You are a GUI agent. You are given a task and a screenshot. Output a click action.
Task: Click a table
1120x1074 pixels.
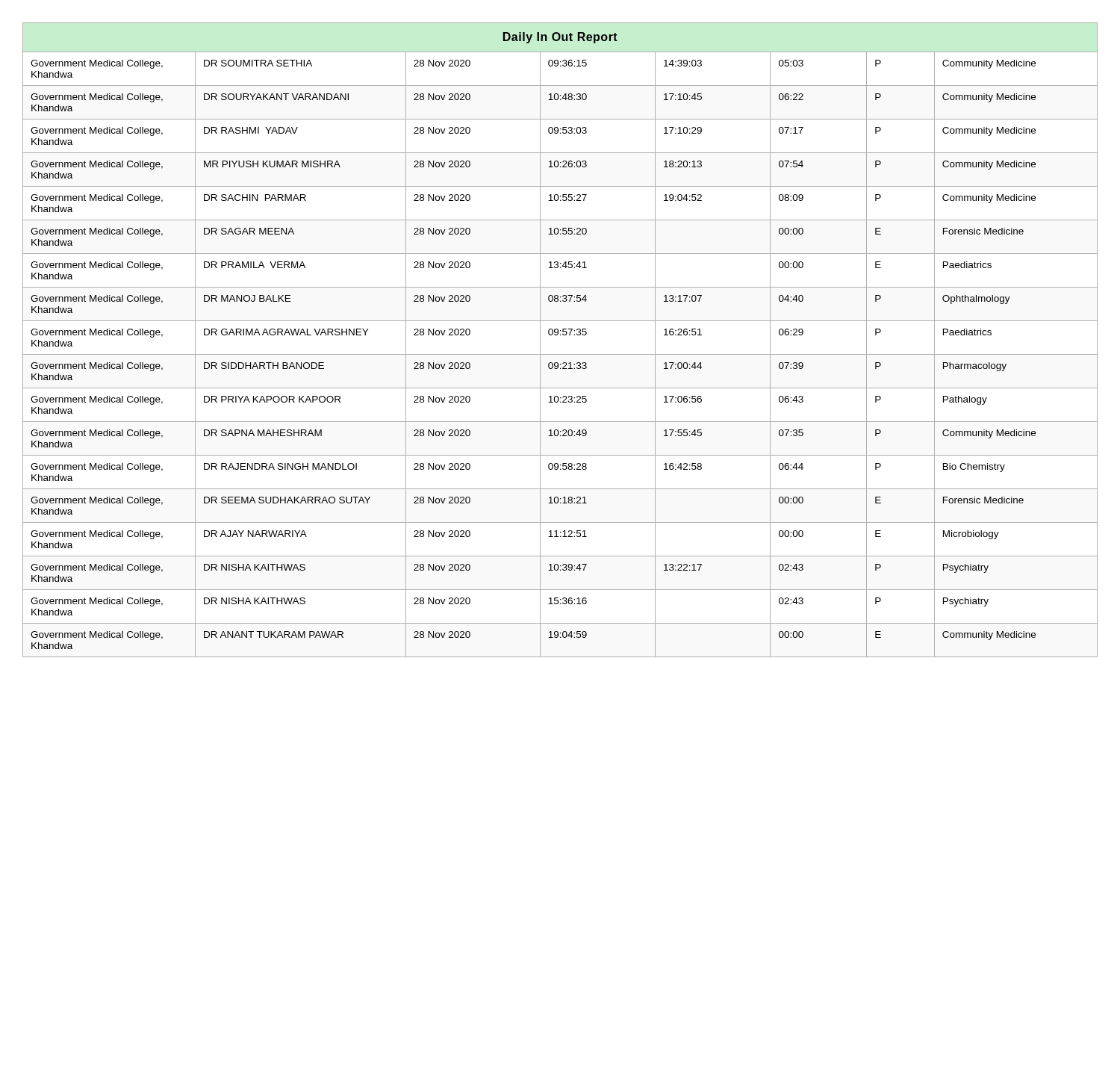coord(560,340)
